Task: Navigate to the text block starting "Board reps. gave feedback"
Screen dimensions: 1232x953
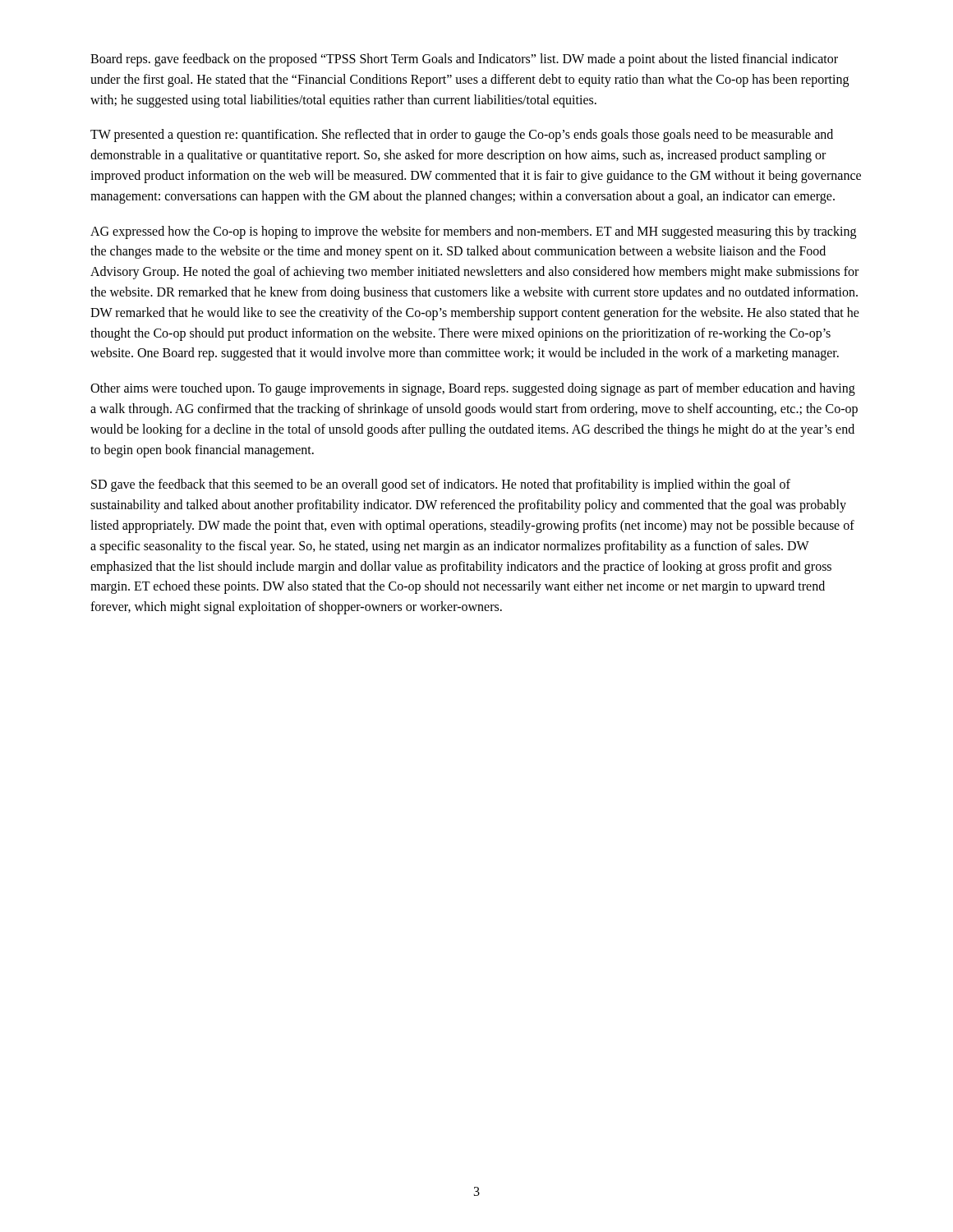Action: (x=476, y=80)
